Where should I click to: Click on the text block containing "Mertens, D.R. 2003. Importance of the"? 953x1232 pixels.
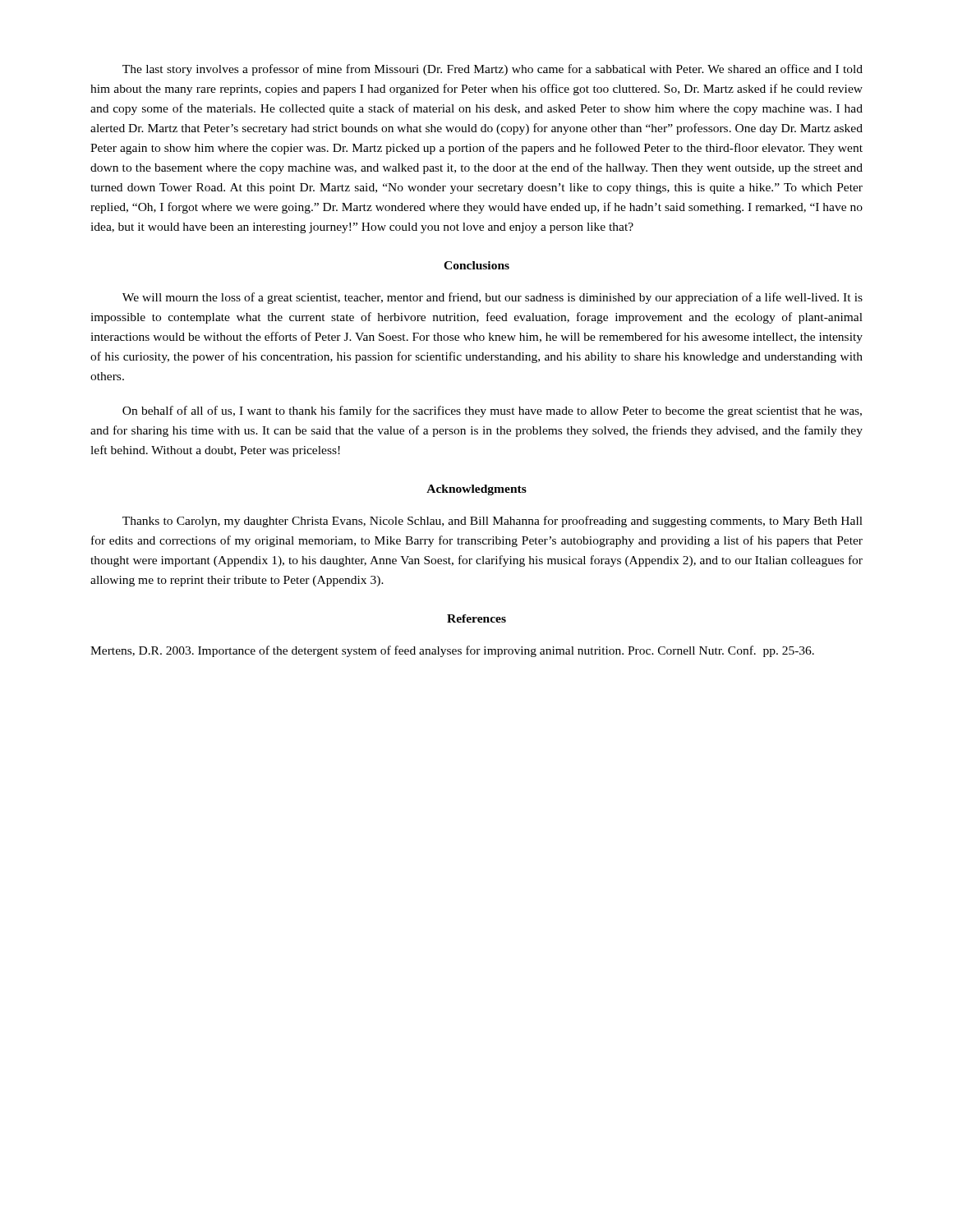pyautogui.click(x=453, y=650)
